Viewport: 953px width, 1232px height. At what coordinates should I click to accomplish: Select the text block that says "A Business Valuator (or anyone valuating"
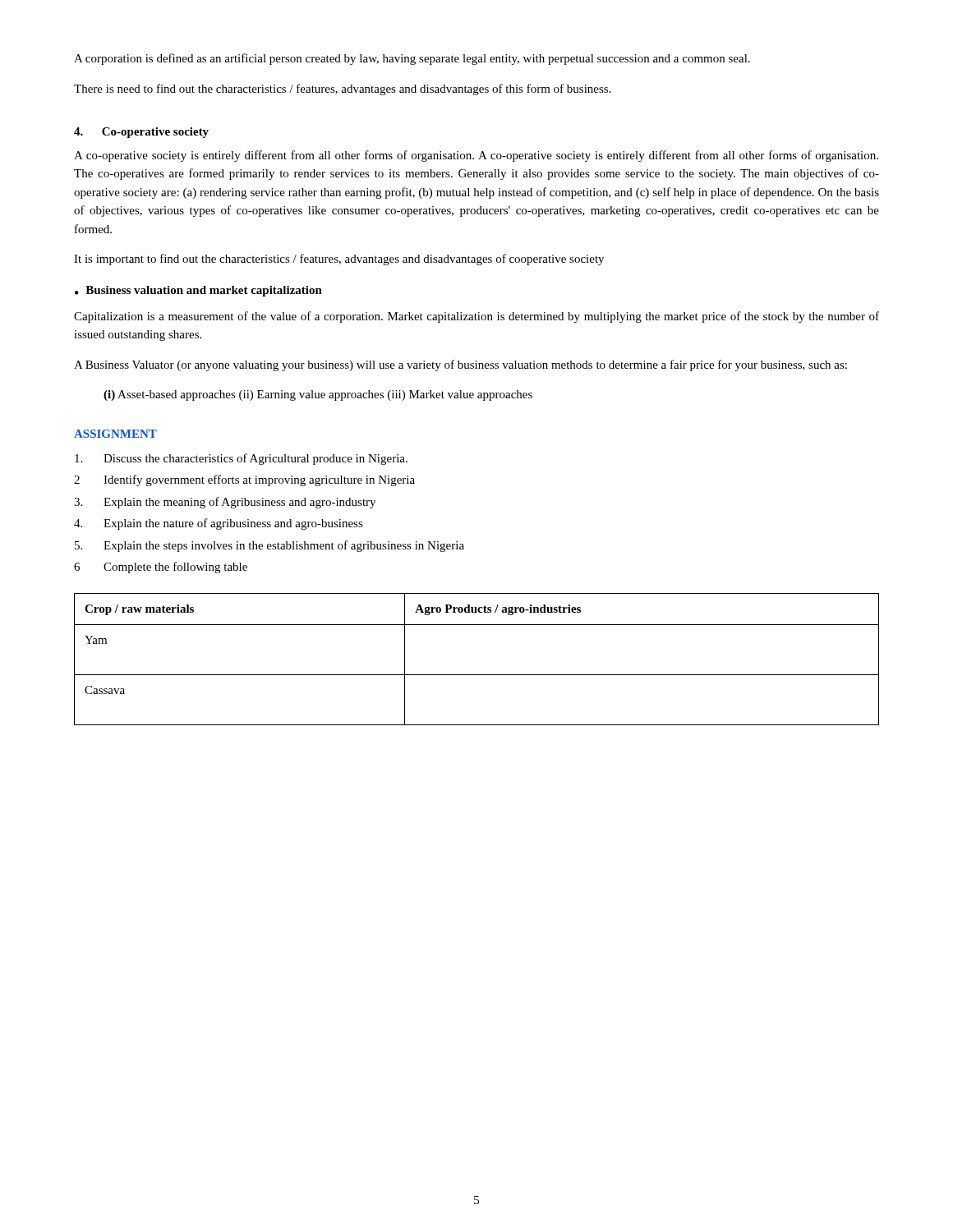click(x=461, y=364)
